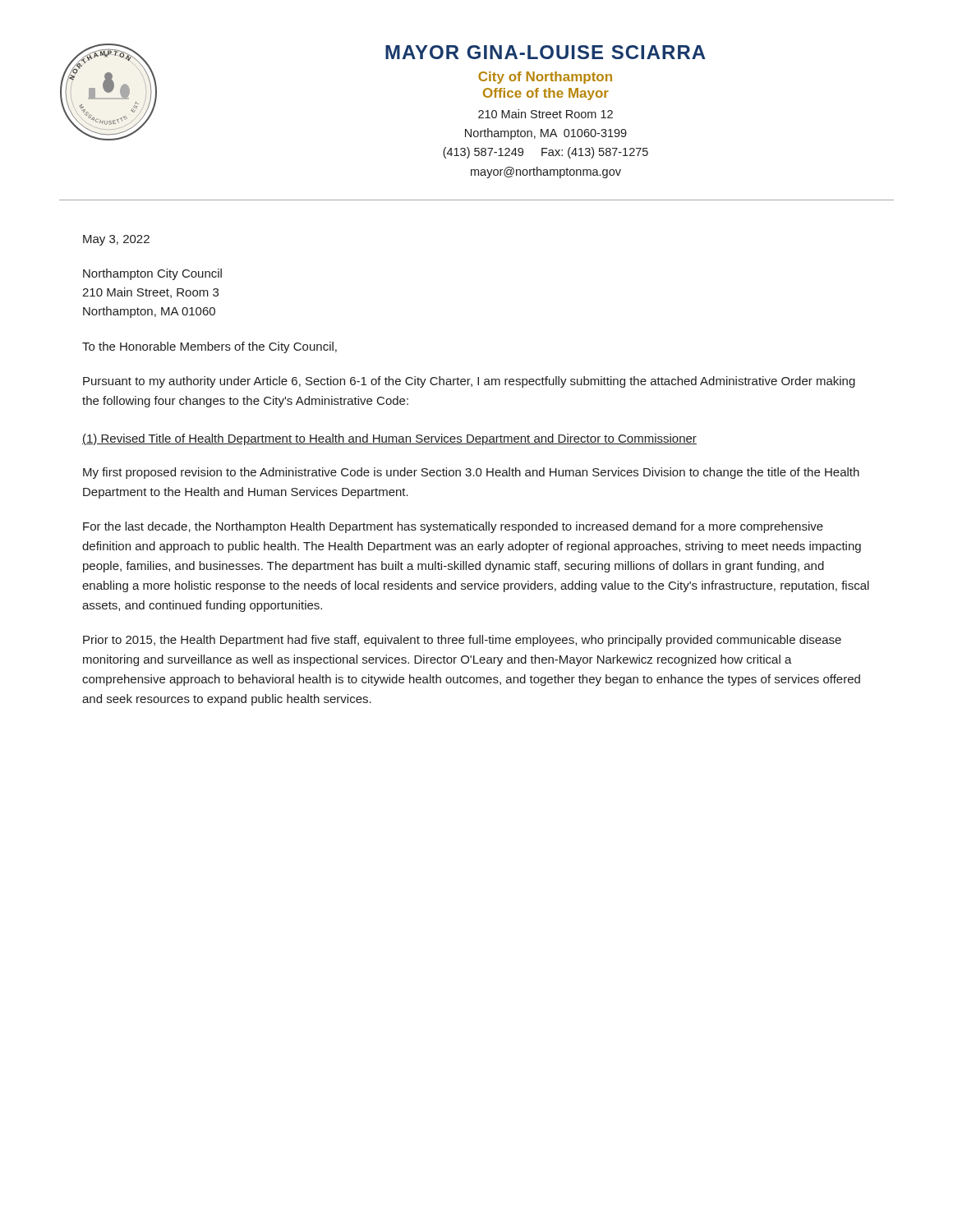The image size is (953, 1232).
Task: Find the block starting "My first proposed revision to"
Action: tap(471, 482)
